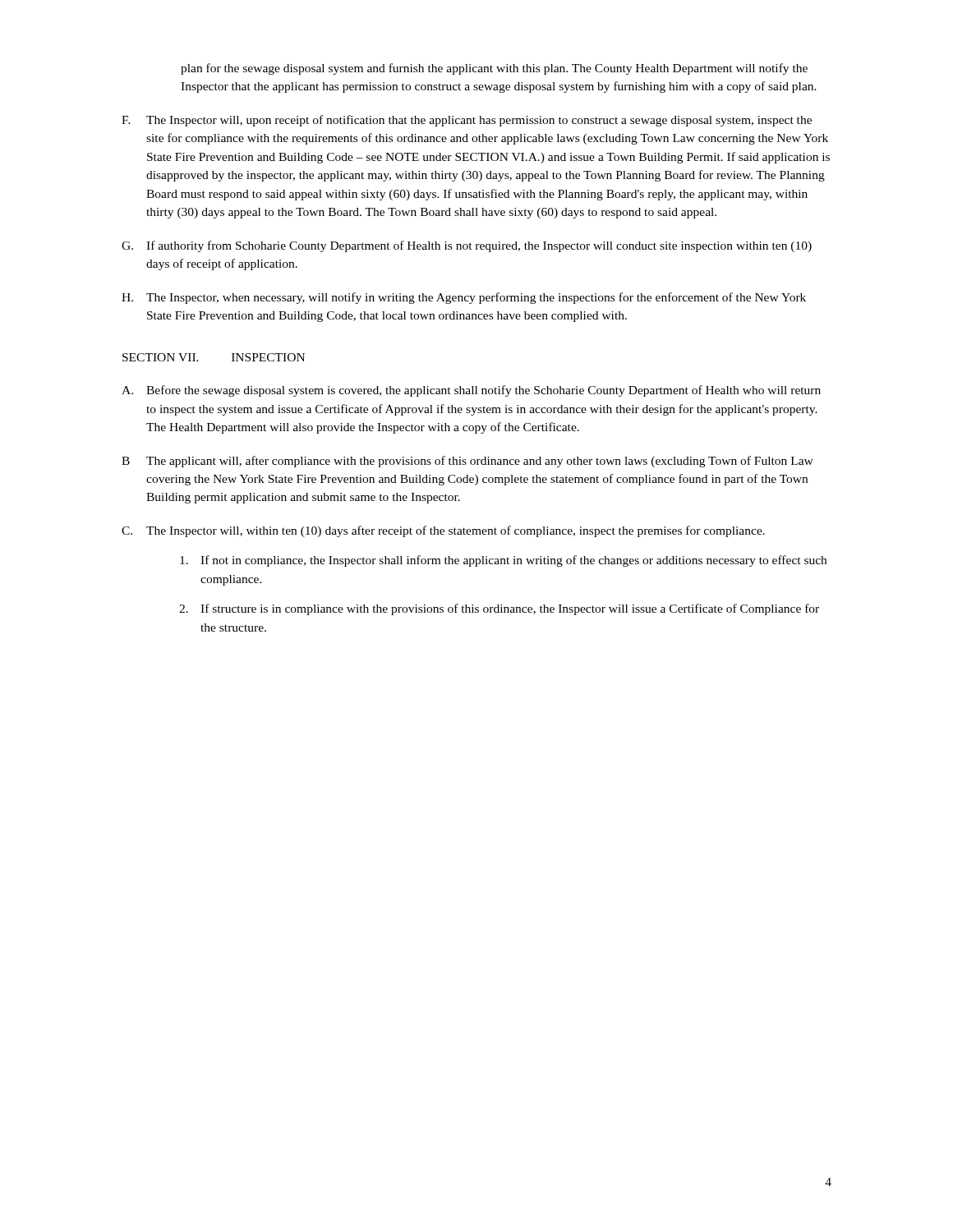953x1232 pixels.
Task: Find the block on this page that starts "C. The Inspector will, within"
Action: coord(443,531)
